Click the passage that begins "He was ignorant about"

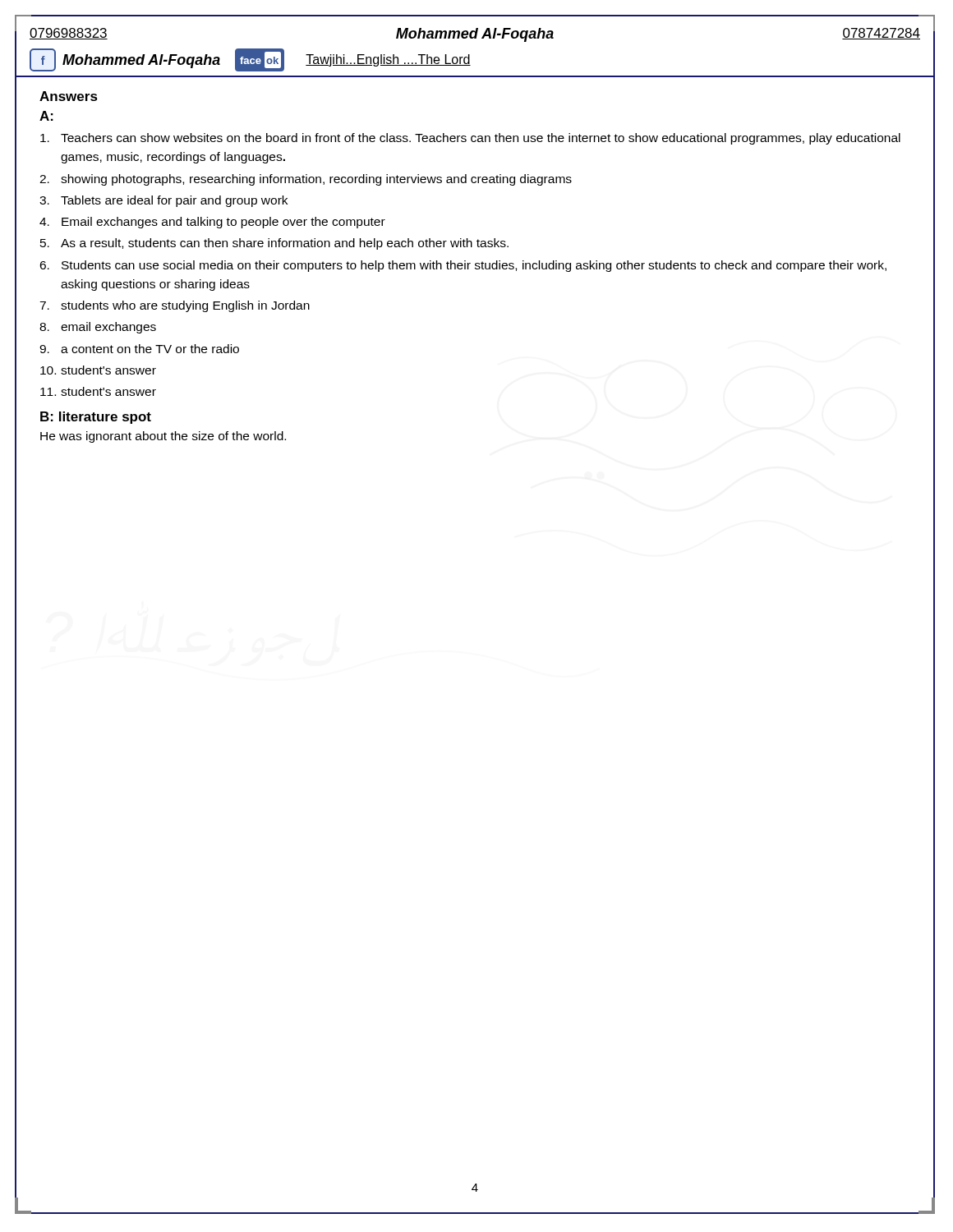(163, 436)
